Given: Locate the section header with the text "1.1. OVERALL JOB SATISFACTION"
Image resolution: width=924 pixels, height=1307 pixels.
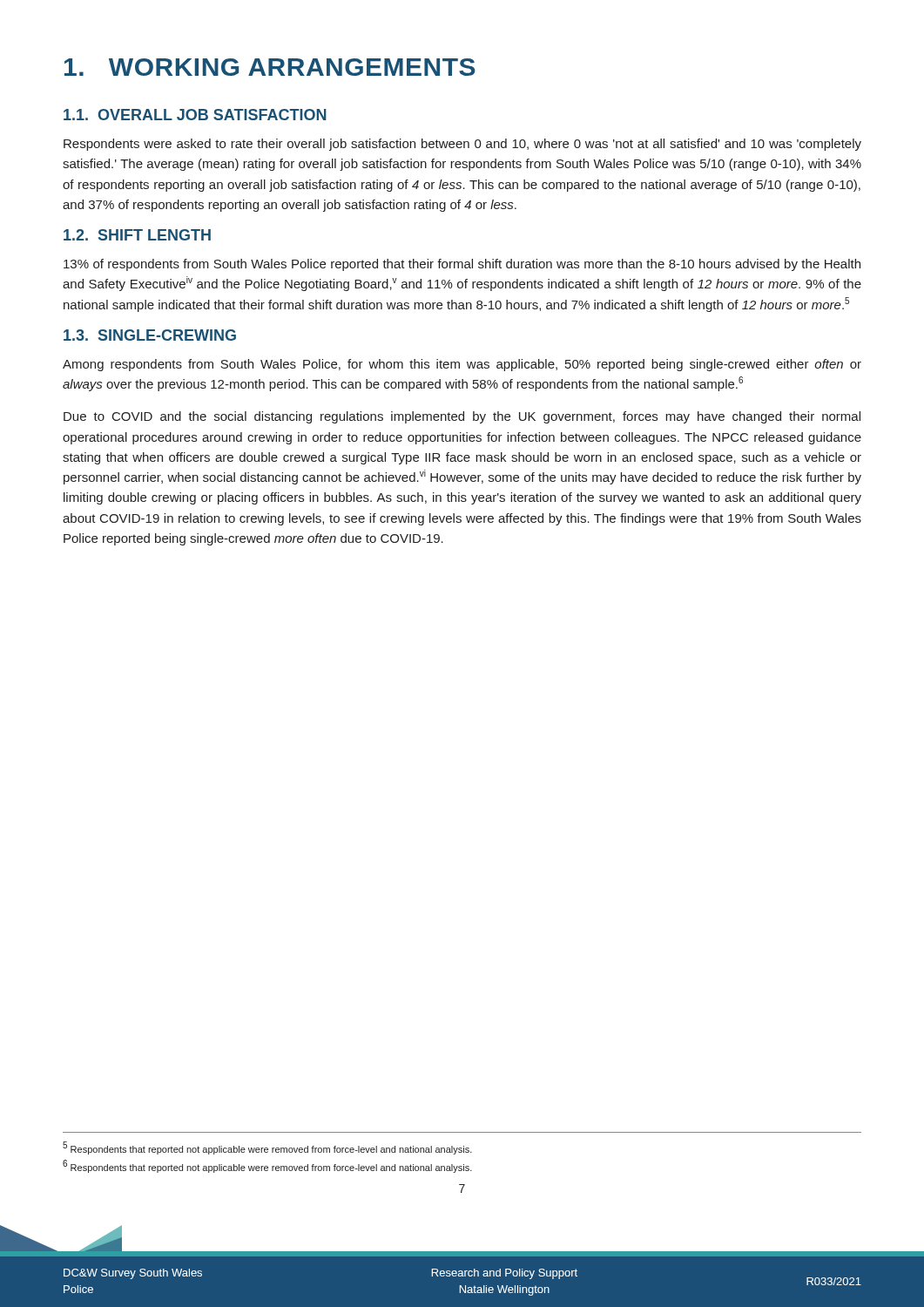Looking at the screenshot, I should (195, 115).
